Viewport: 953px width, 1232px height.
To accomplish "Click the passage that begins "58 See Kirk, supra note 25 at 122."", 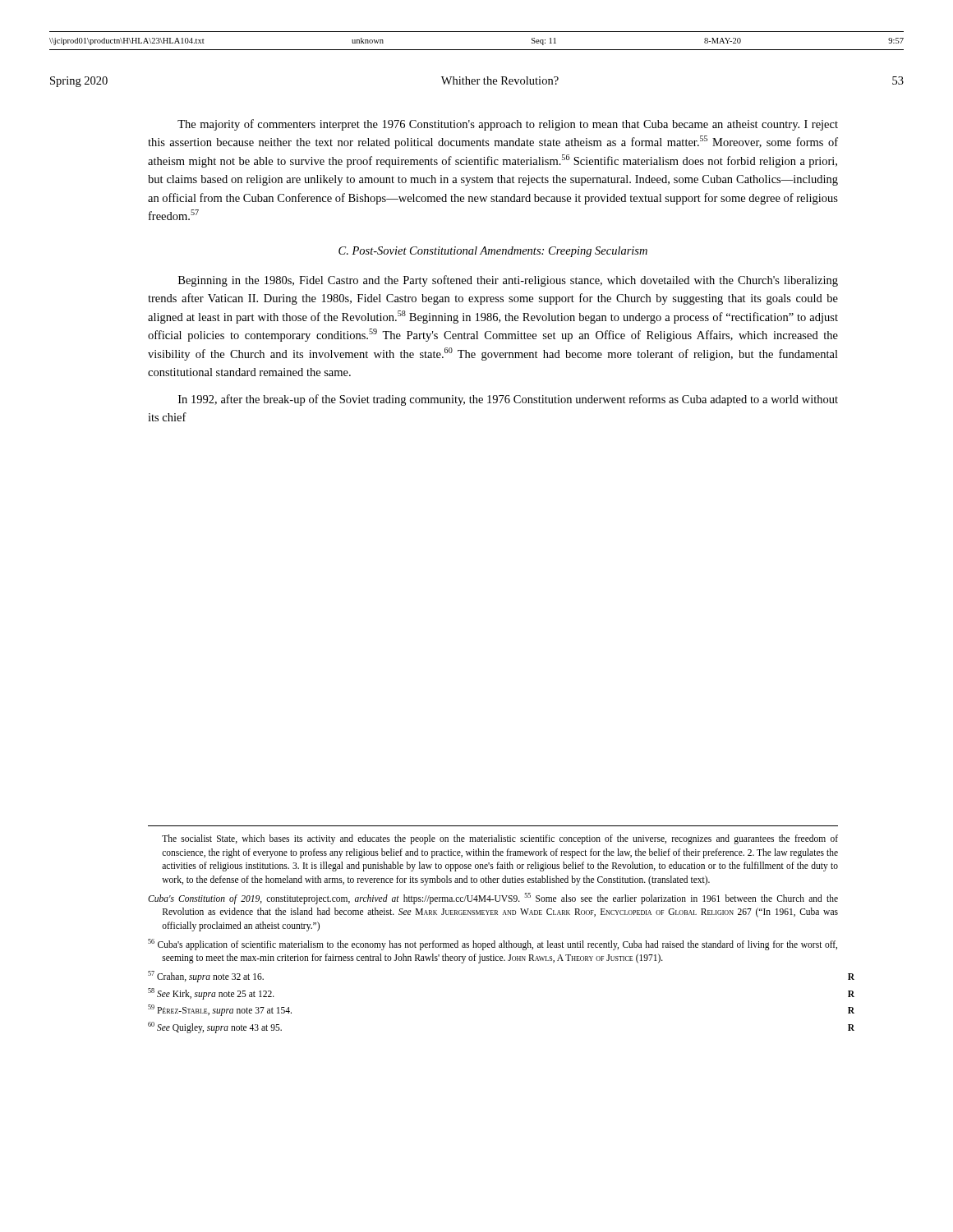I will (x=211, y=994).
